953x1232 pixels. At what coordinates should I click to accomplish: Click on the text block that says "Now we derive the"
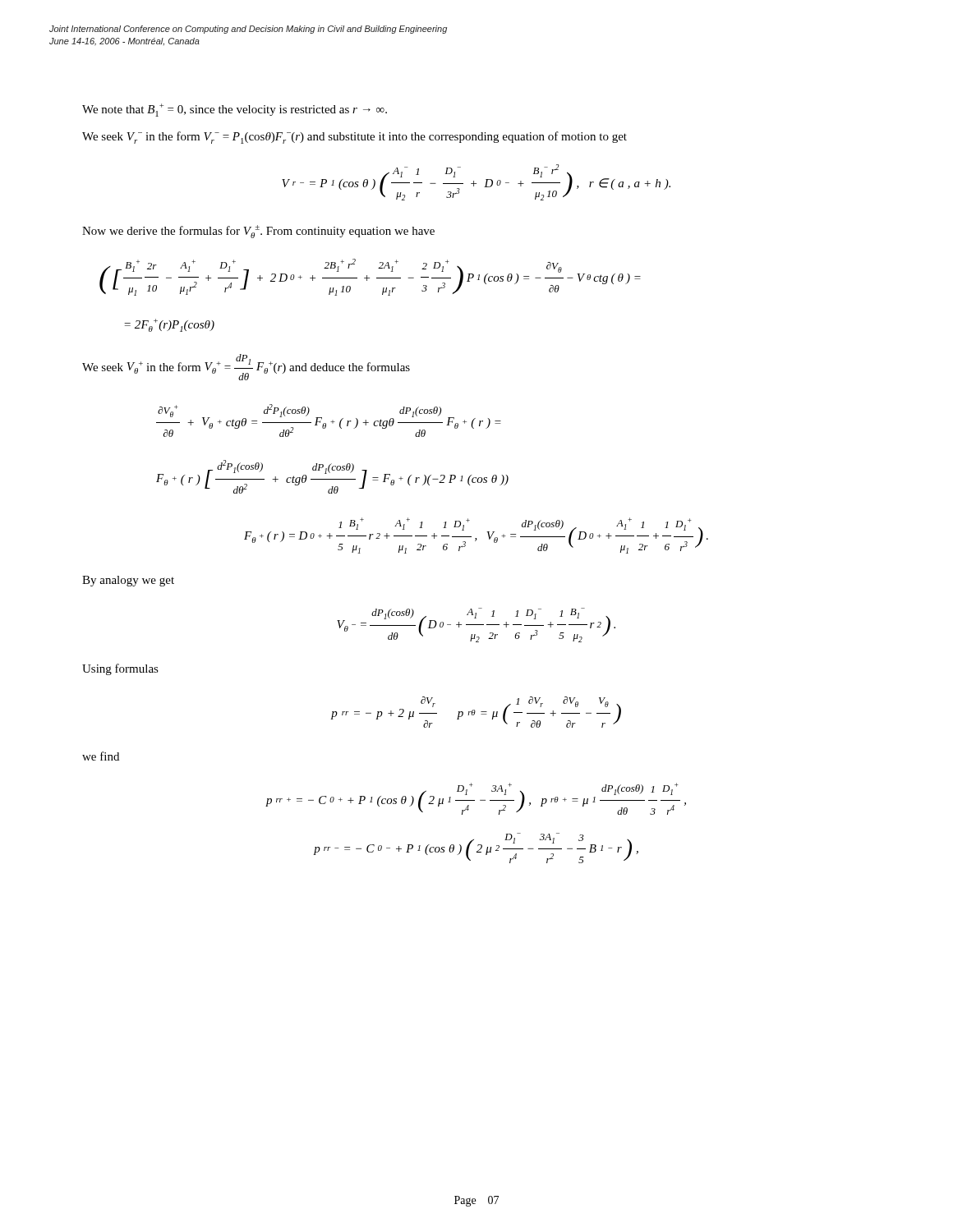(x=259, y=231)
